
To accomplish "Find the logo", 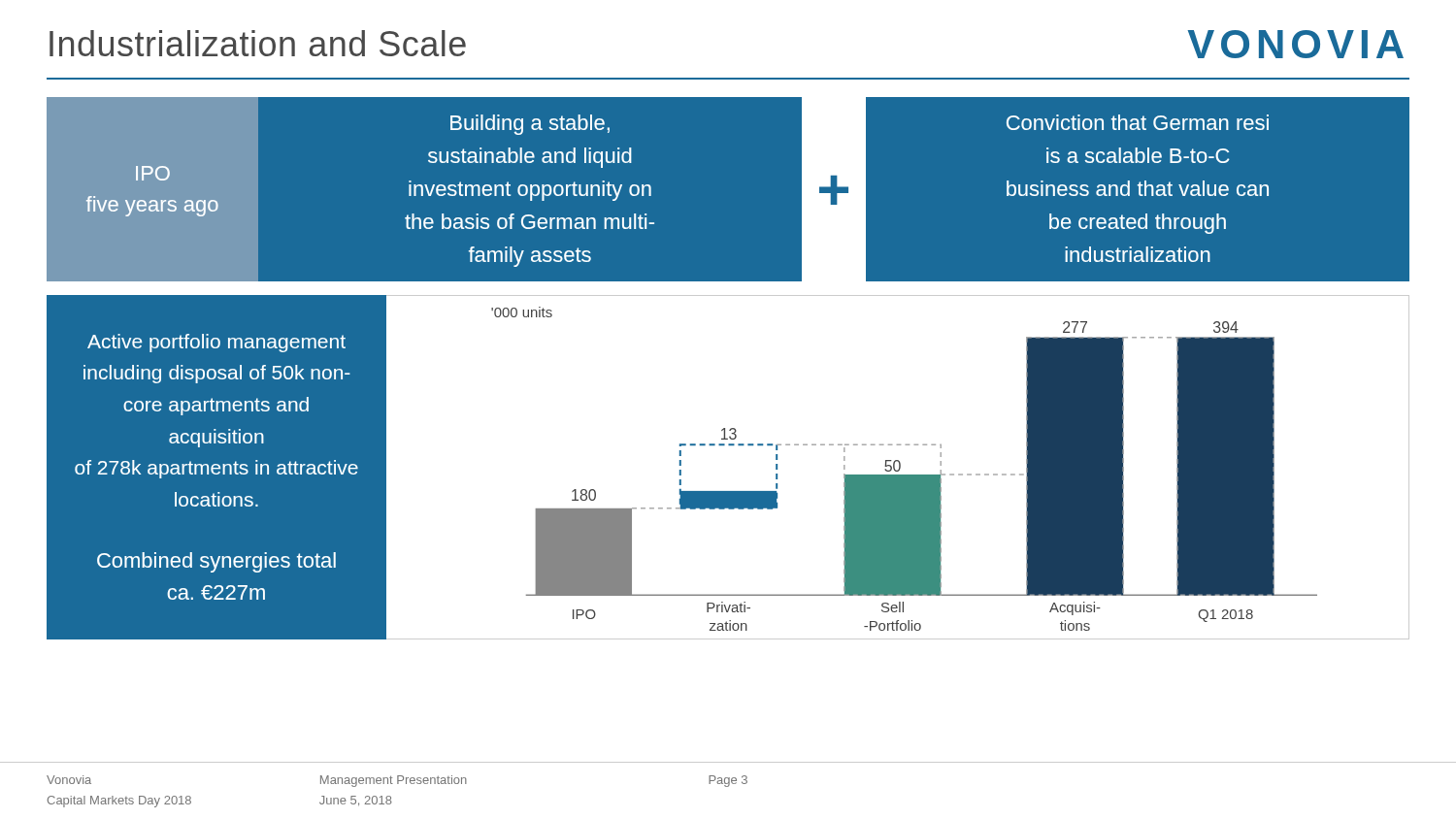I will pos(1298,45).
